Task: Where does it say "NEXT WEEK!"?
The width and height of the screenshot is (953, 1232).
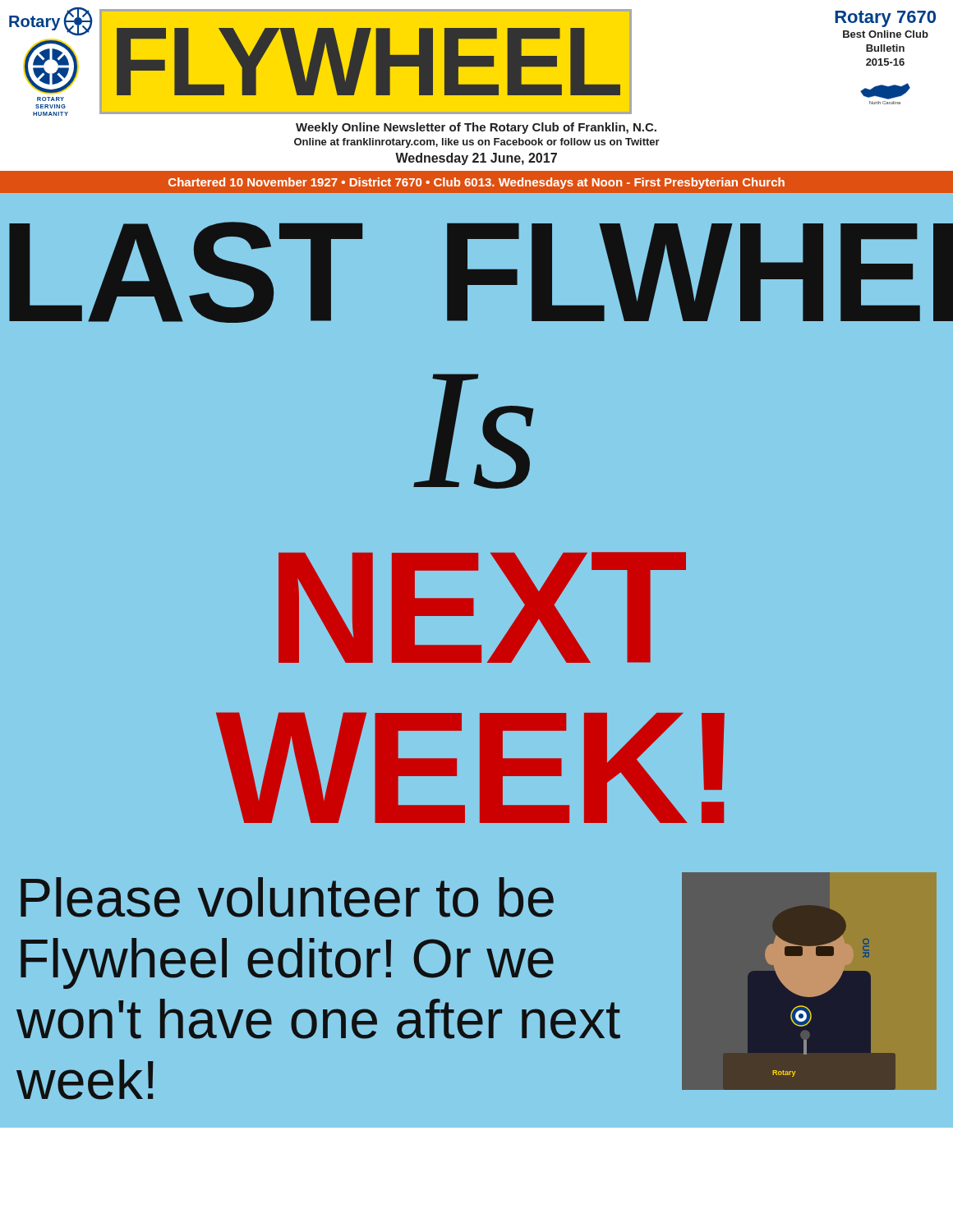Action: [476, 690]
